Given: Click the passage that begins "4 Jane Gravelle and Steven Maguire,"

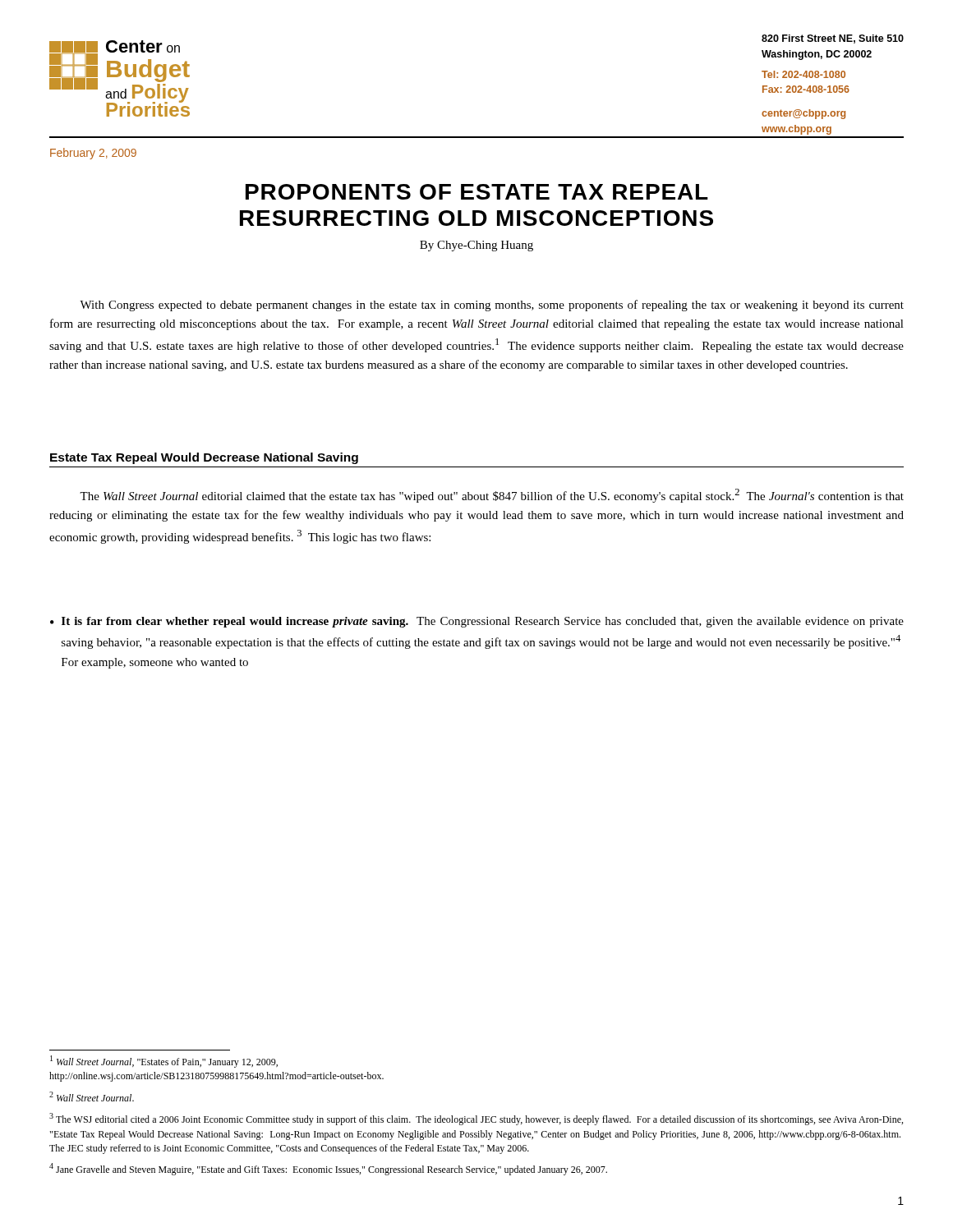Looking at the screenshot, I should pyautogui.click(x=328, y=1169).
